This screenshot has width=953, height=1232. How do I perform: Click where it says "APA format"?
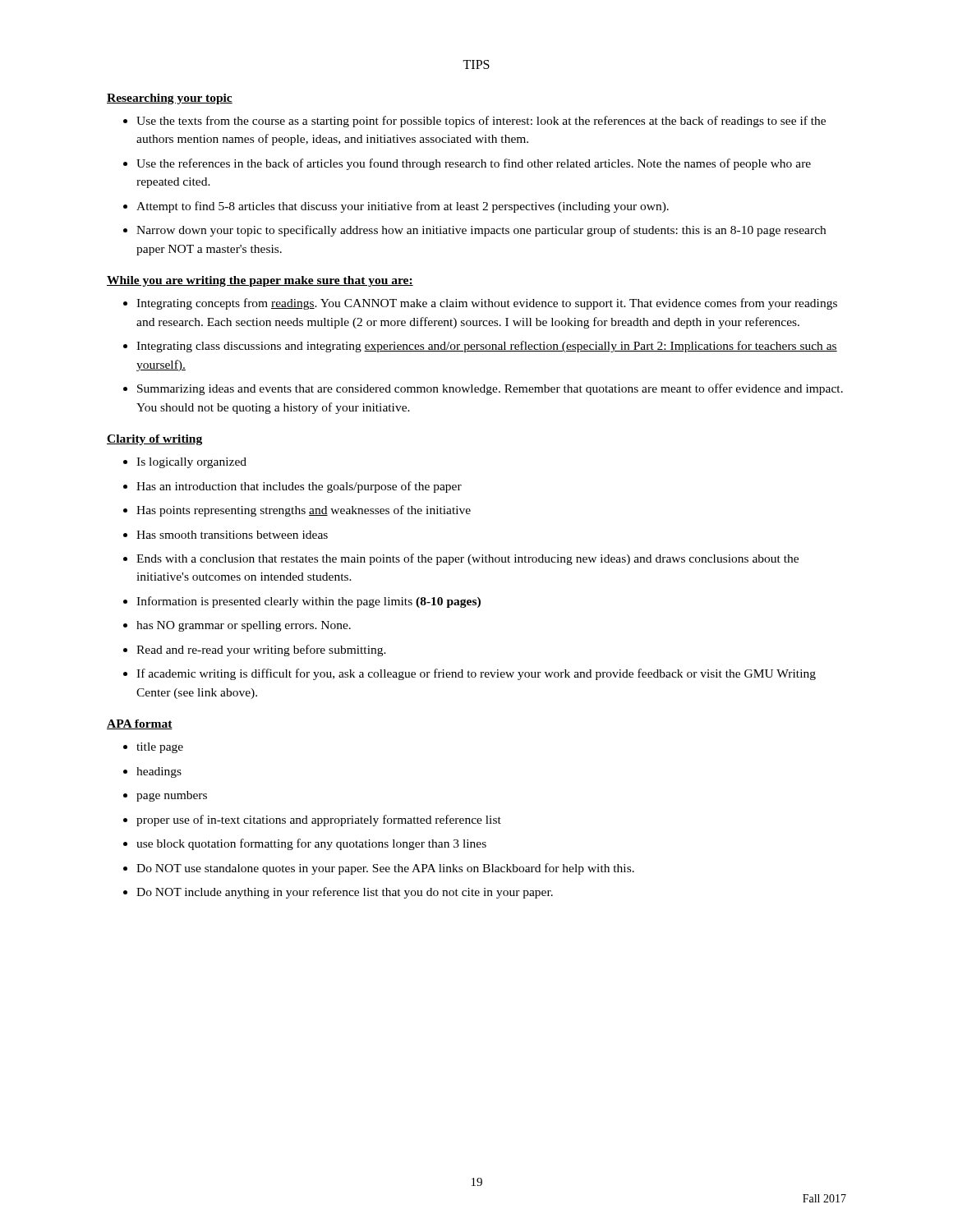point(139,723)
